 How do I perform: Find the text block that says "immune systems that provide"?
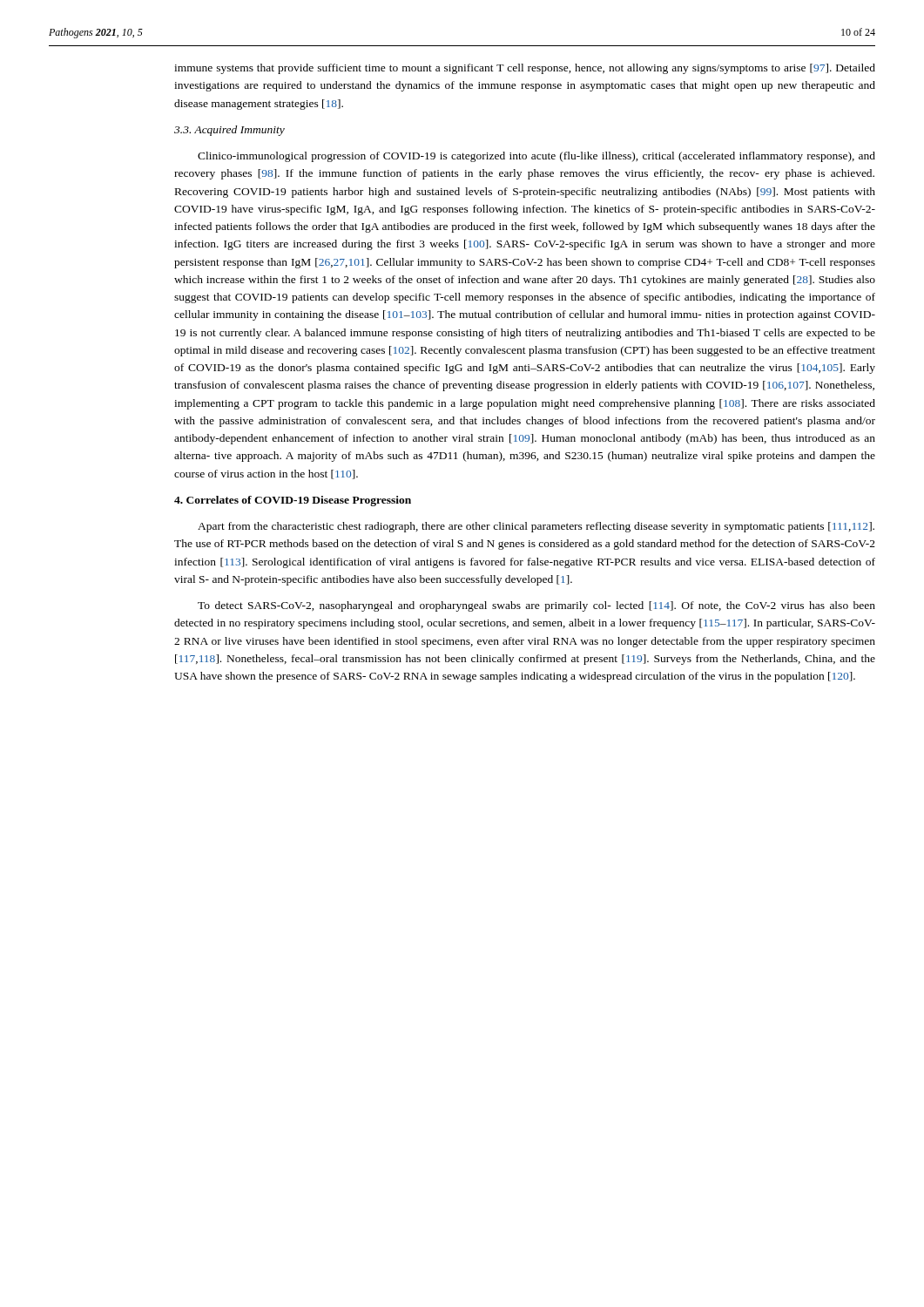click(x=525, y=86)
